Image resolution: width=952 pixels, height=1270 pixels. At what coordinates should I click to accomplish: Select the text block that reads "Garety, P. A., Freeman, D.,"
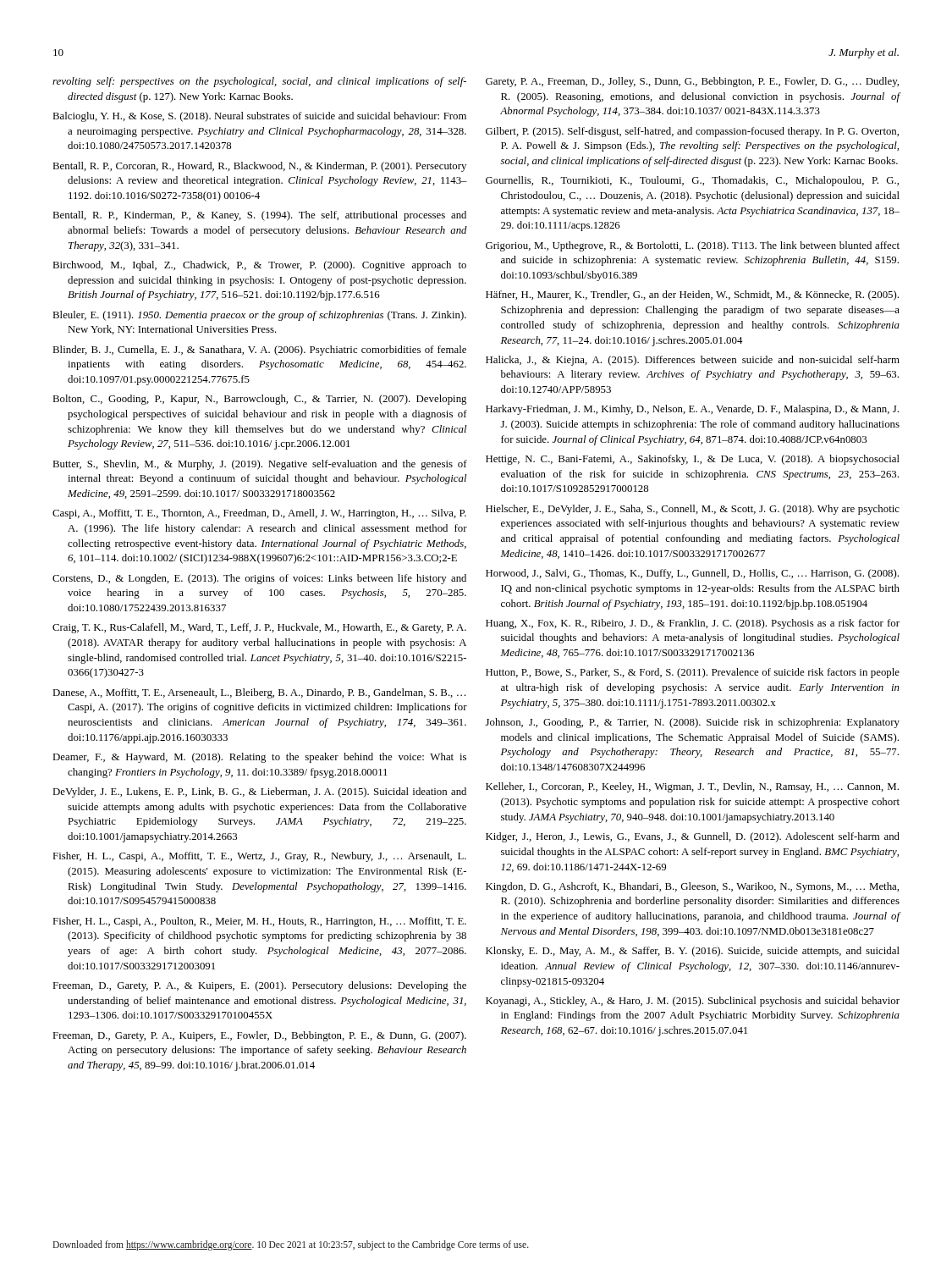pos(692,96)
